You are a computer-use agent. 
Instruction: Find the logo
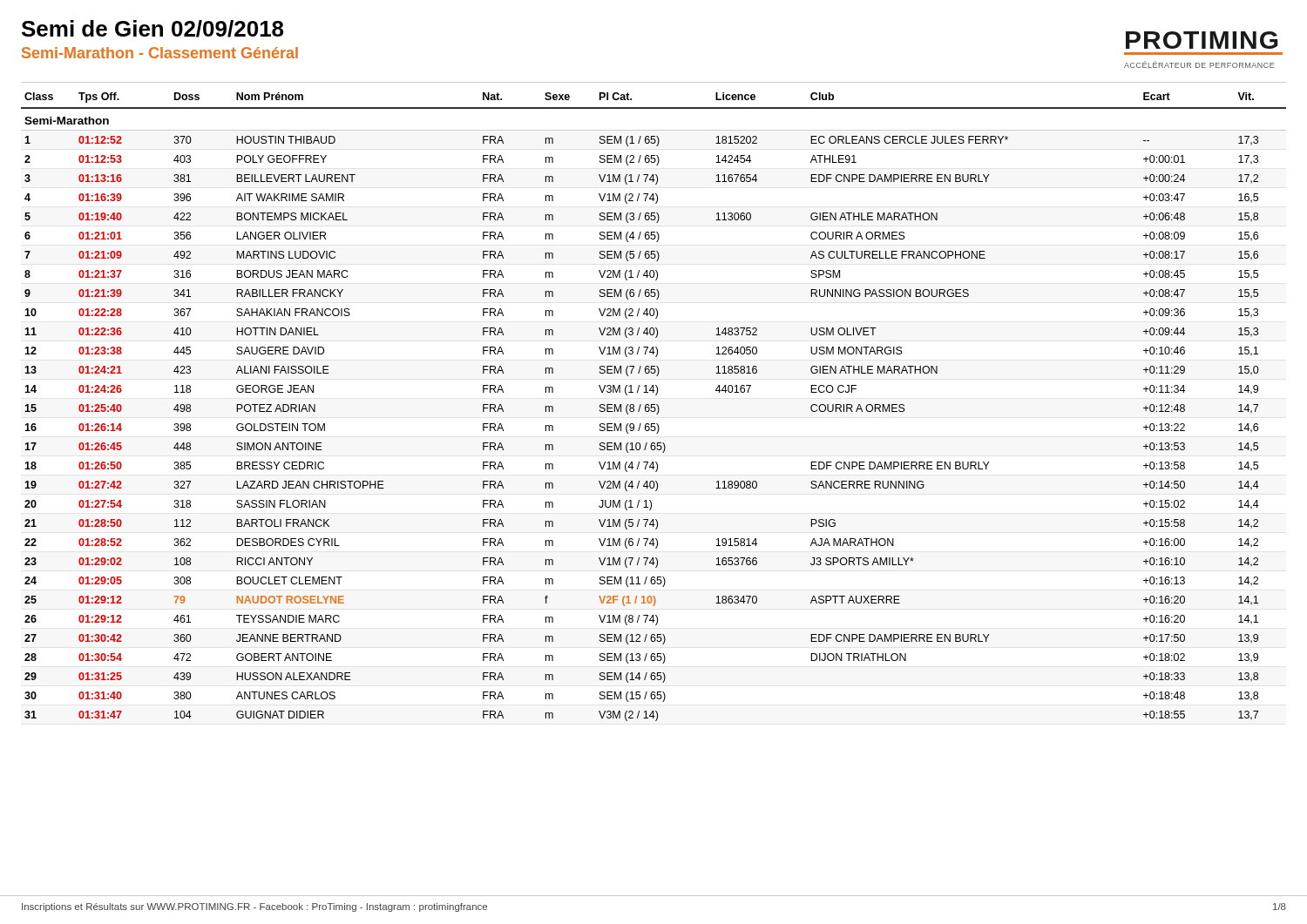click(x=1203, y=46)
